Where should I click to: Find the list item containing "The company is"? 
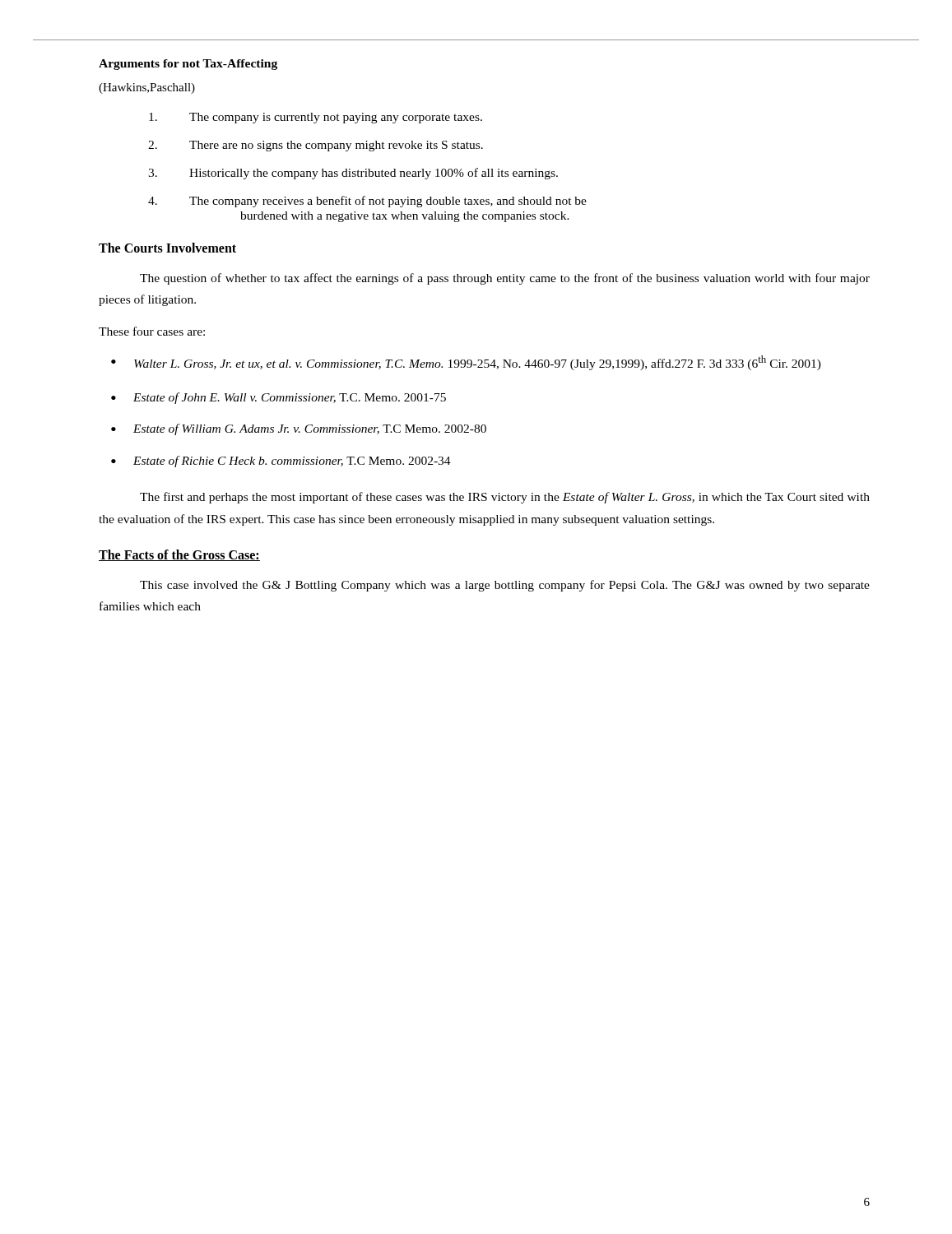[x=484, y=117]
